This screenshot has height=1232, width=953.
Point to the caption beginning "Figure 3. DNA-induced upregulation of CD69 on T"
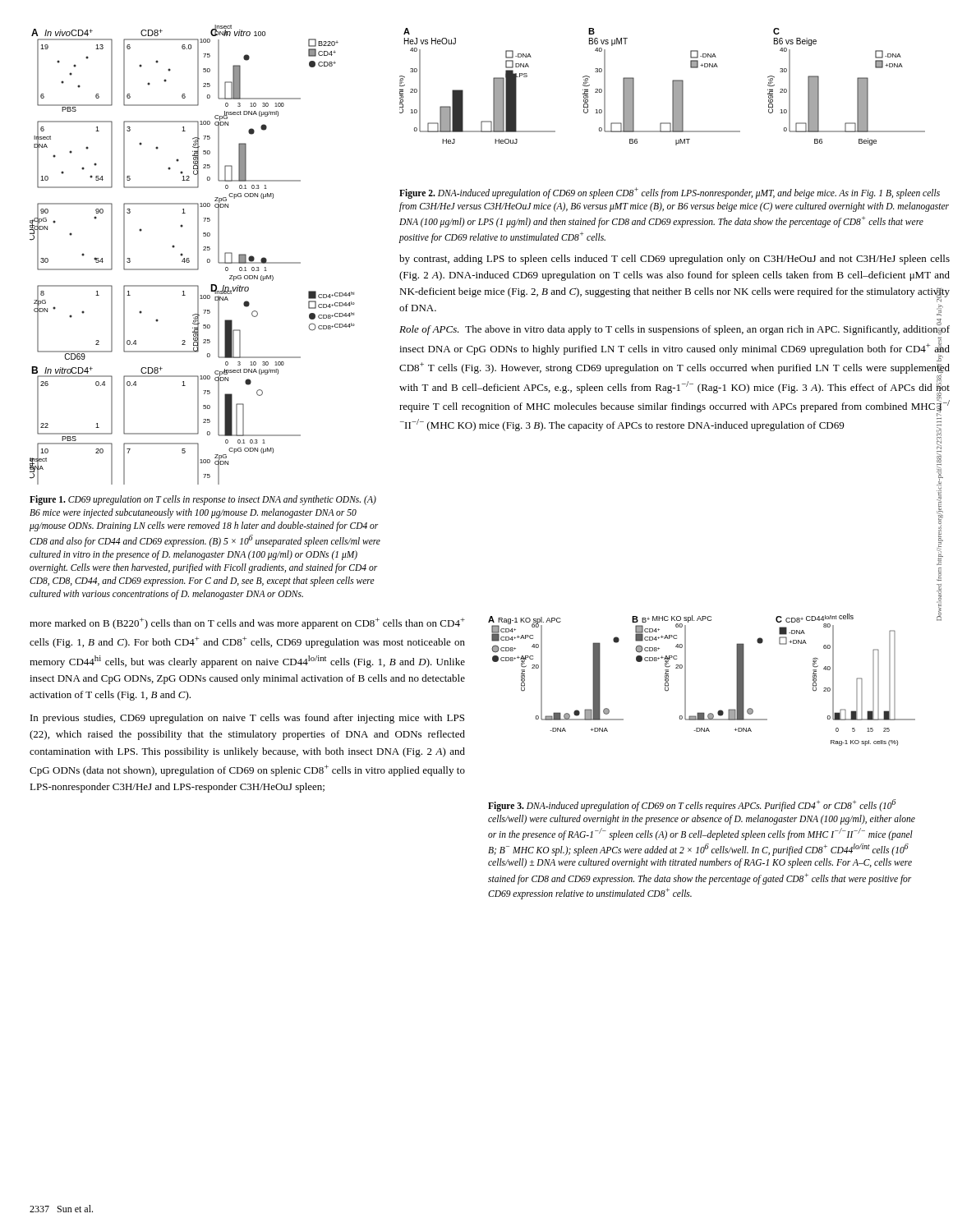702,848
